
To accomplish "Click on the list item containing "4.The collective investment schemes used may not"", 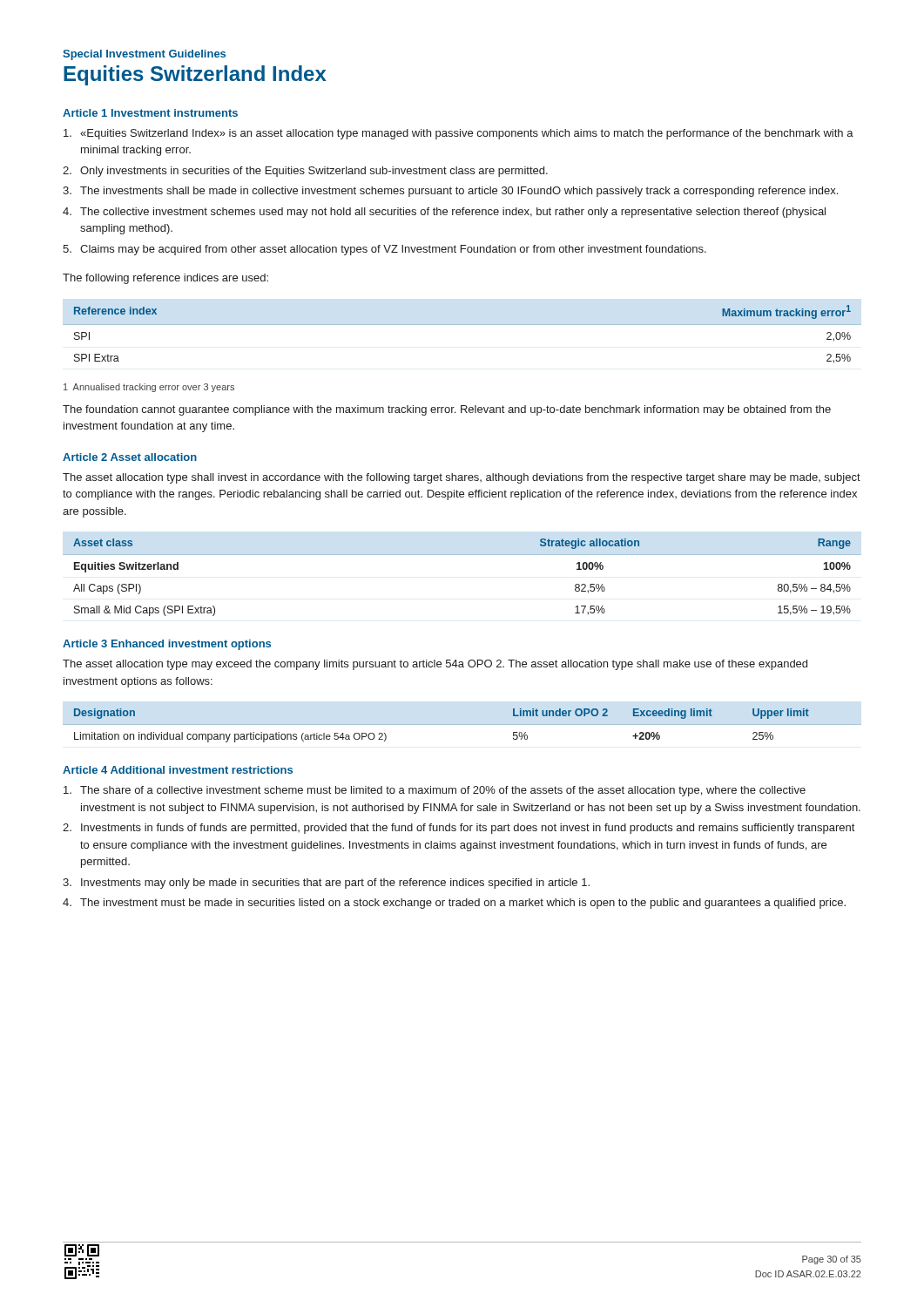I will pyautogui.click(x=462, y=220).
